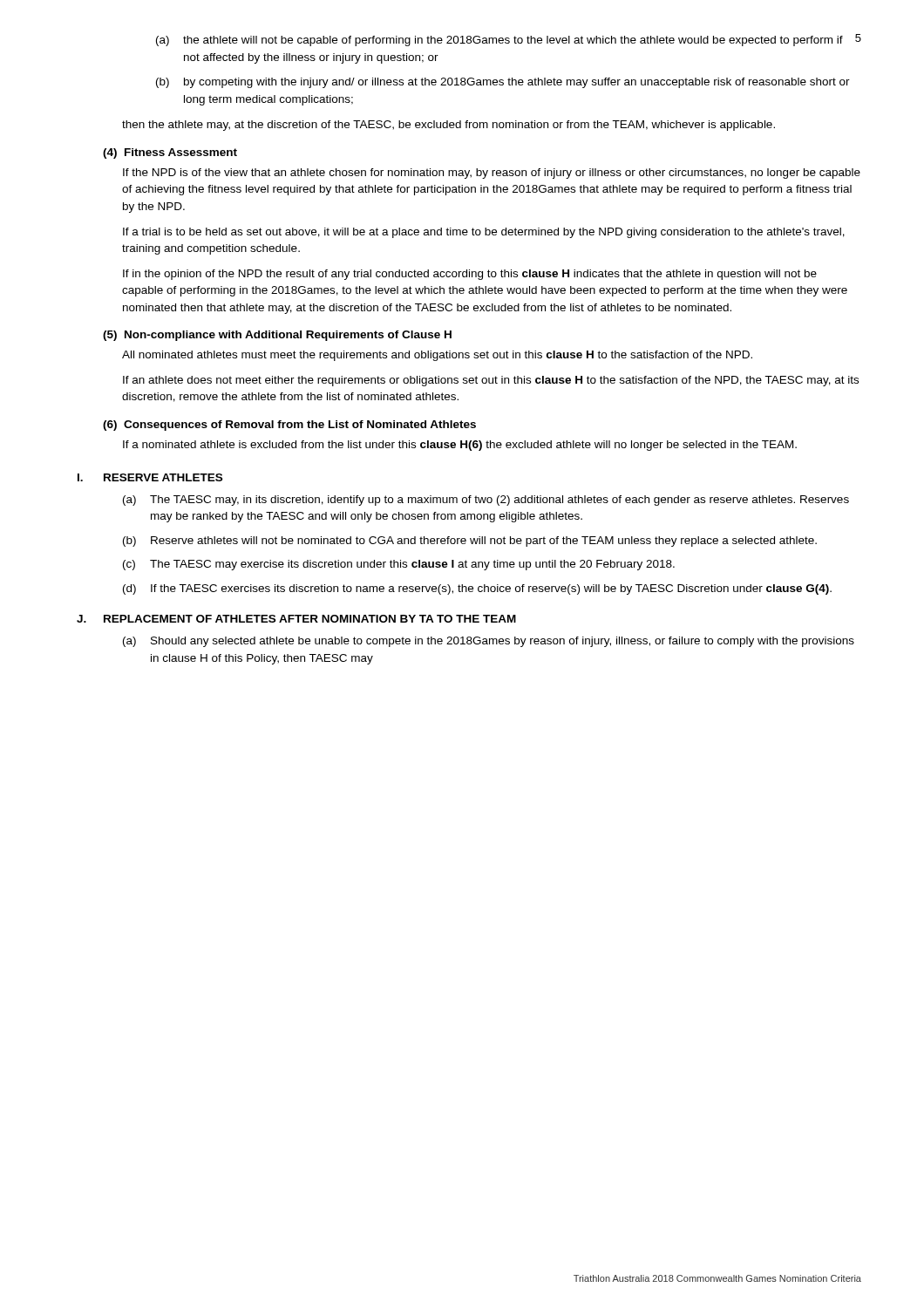The image size is (924, 1308).
Task: Select the list item that says "(b) Reserve athletes will"
Action: [492, 540]
